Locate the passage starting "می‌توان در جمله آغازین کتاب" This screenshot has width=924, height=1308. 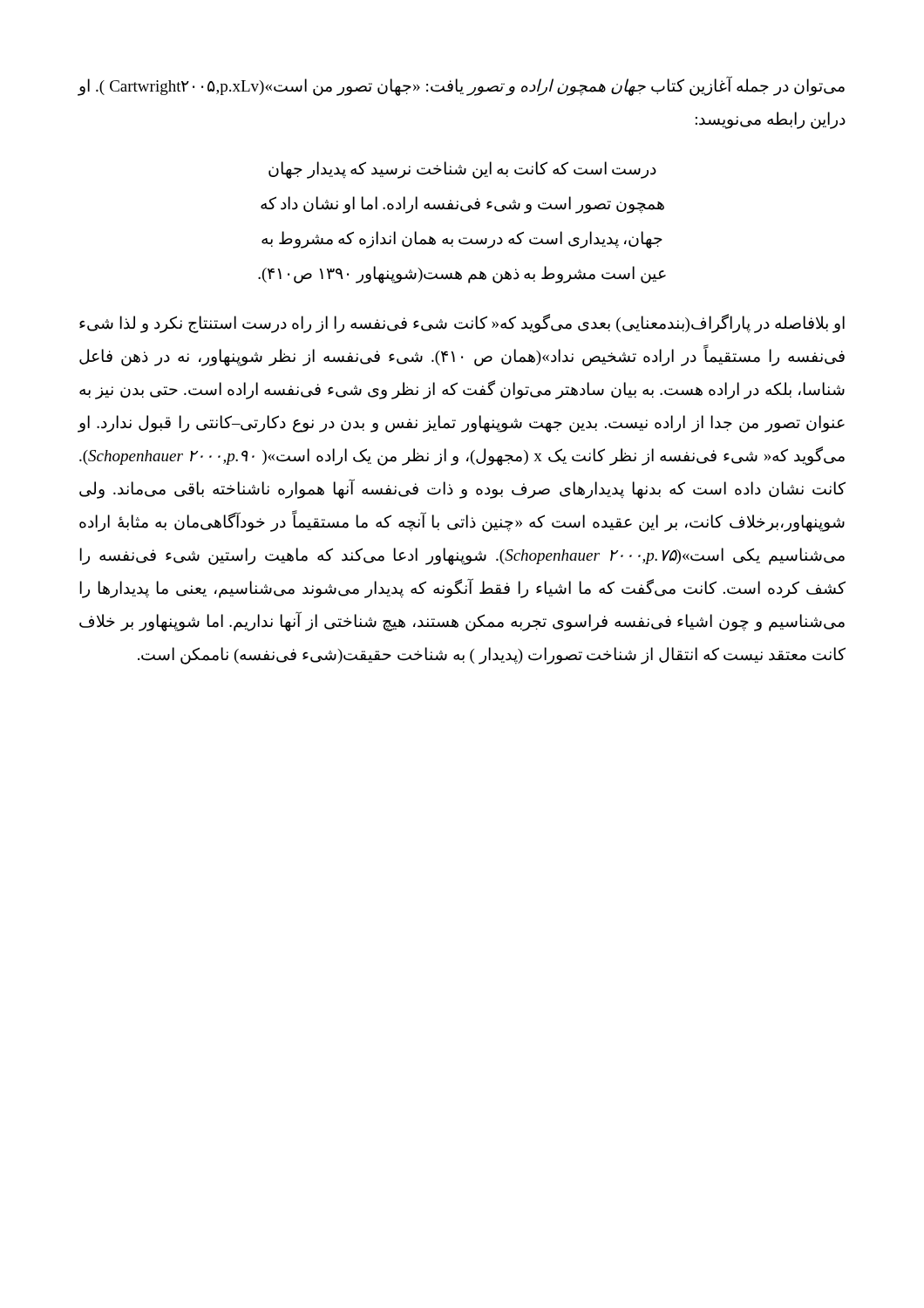tap(462, 102)
